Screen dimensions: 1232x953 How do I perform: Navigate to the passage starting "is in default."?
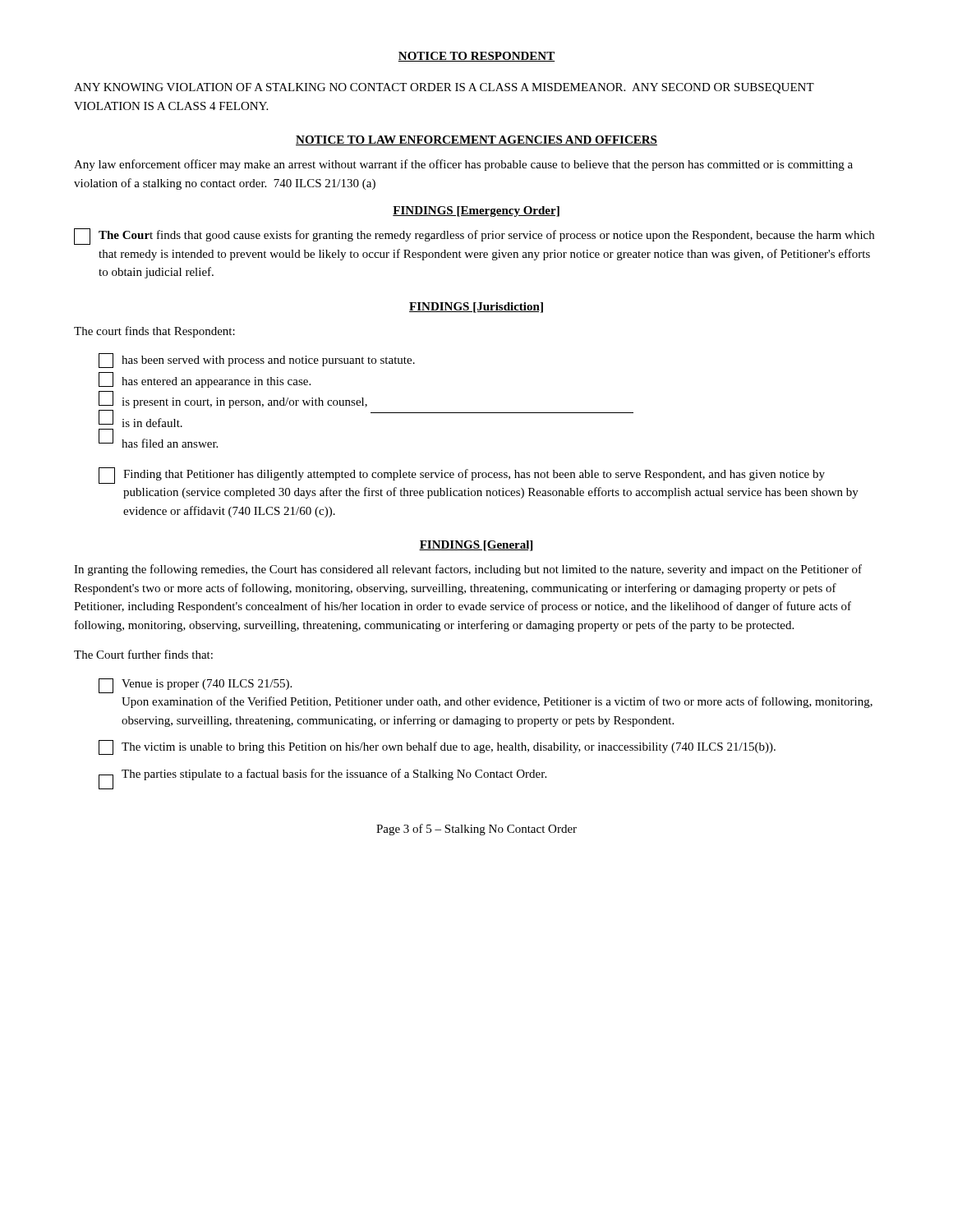pos(152,423)
